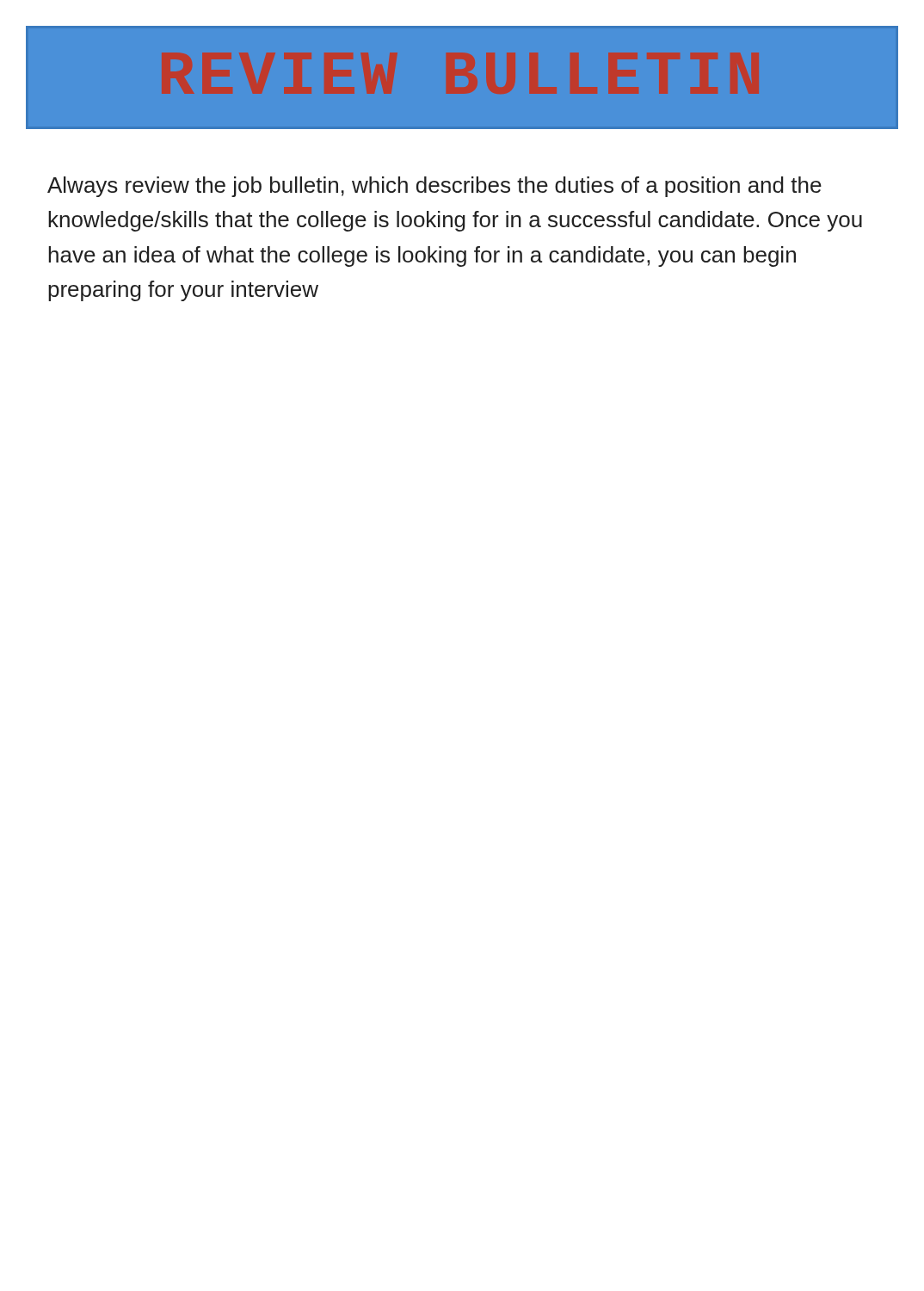Locate the title
The height and width of the screenshot is (1291, 924).
pos(462,77)
